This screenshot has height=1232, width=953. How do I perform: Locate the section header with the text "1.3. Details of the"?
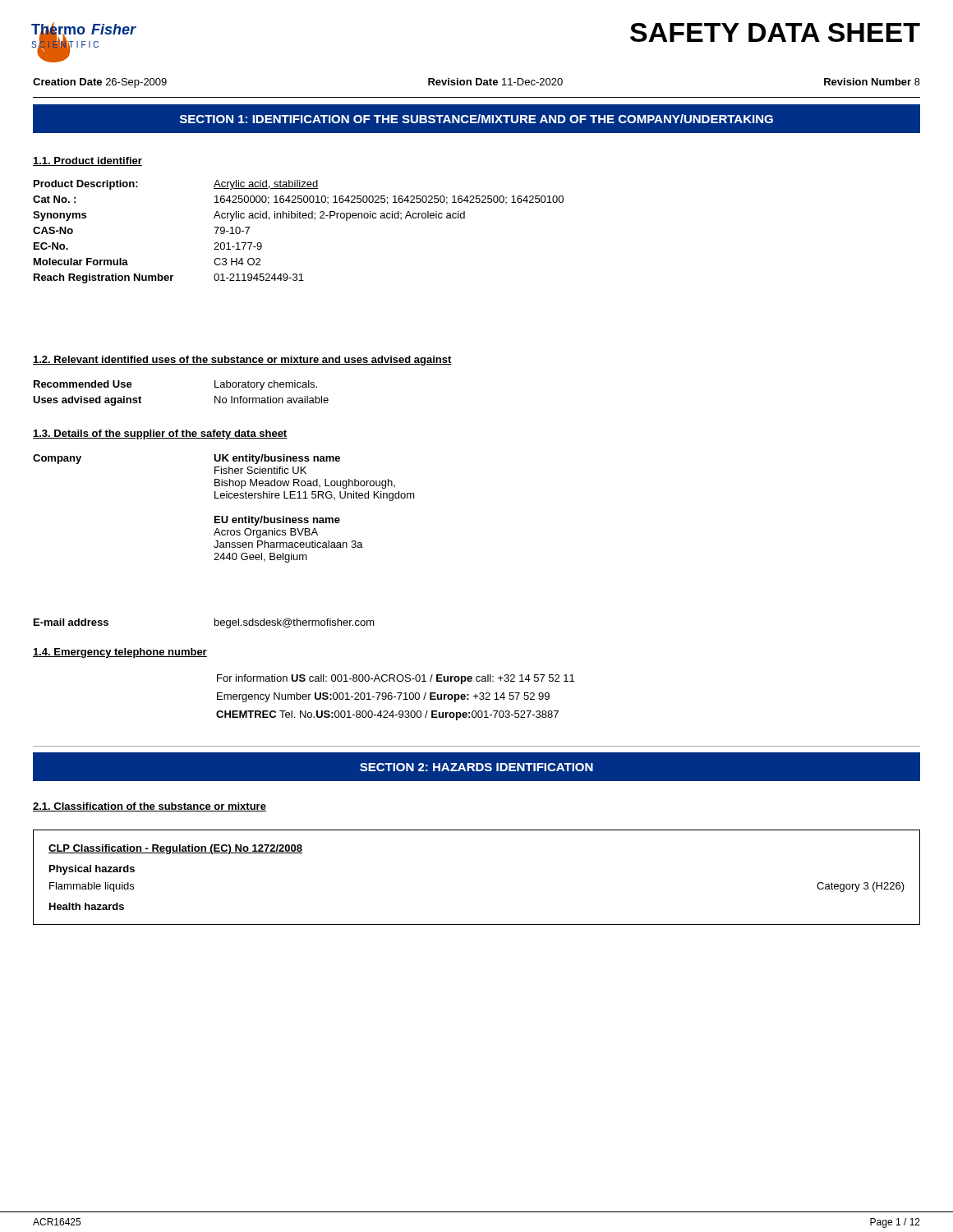click(160, 433)
